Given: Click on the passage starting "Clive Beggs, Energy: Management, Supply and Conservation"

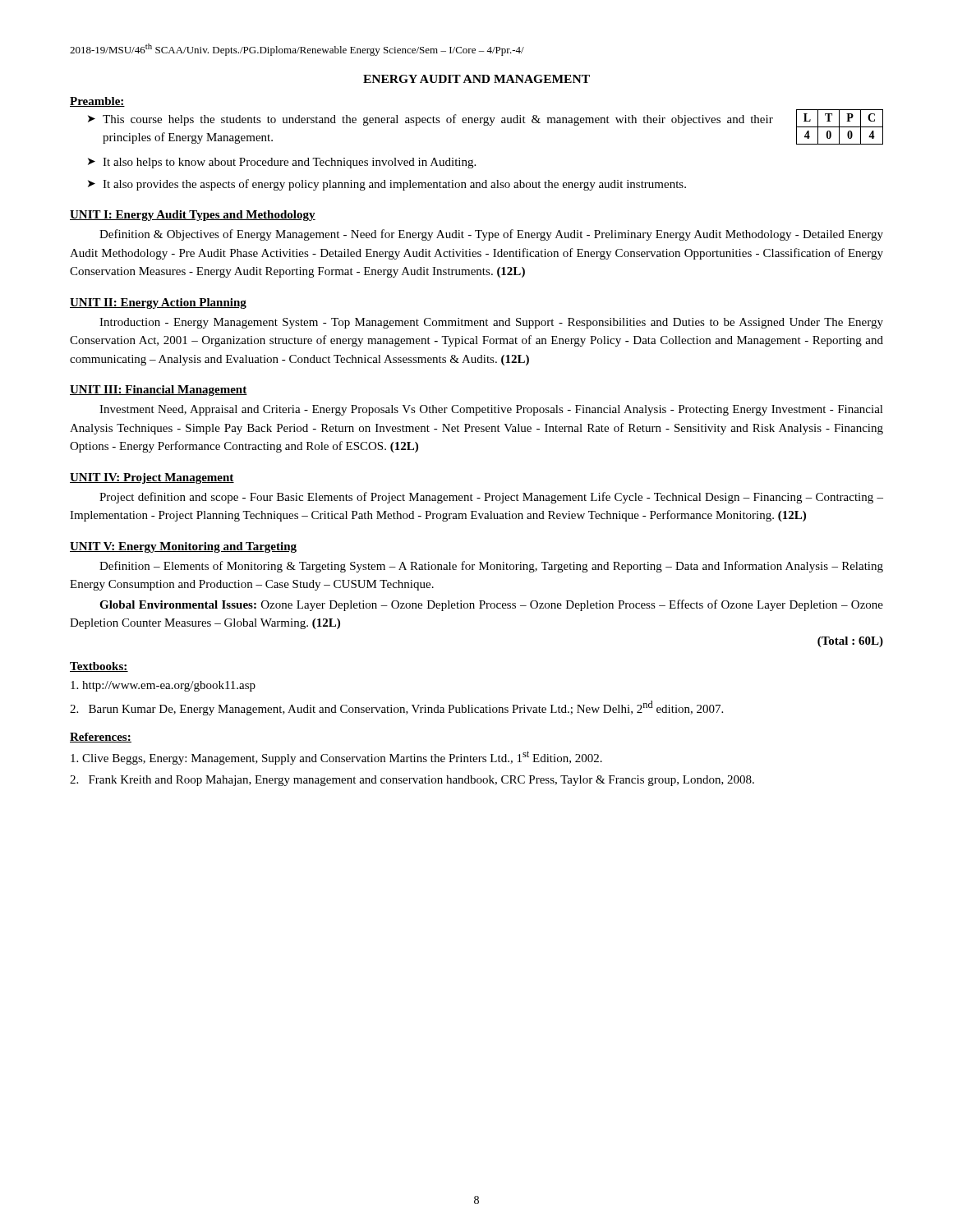Looking at the screenshot, I should pyautogui.click(x=336, y=756).
